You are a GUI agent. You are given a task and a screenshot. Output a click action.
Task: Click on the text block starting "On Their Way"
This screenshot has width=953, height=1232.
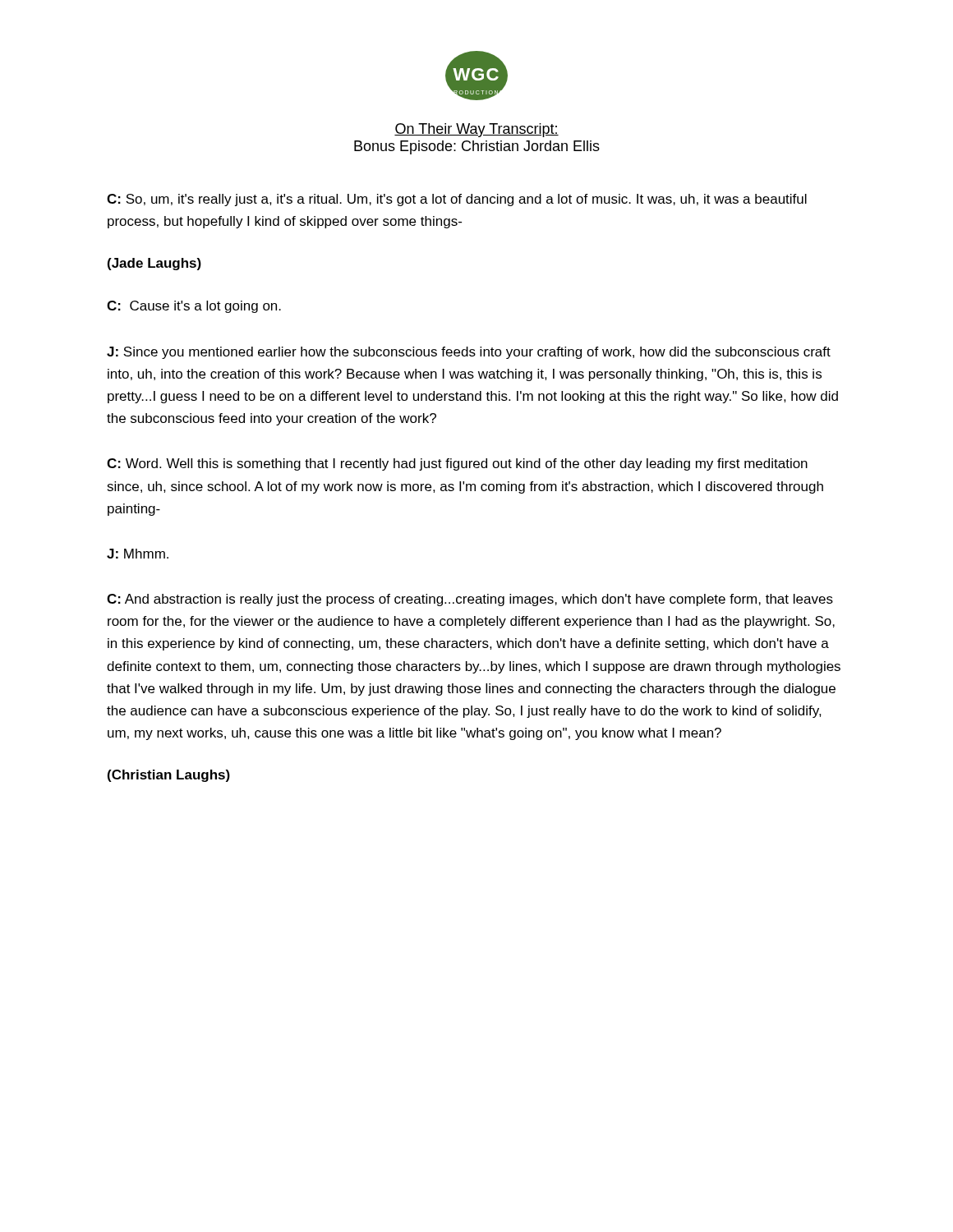point(476,138)
